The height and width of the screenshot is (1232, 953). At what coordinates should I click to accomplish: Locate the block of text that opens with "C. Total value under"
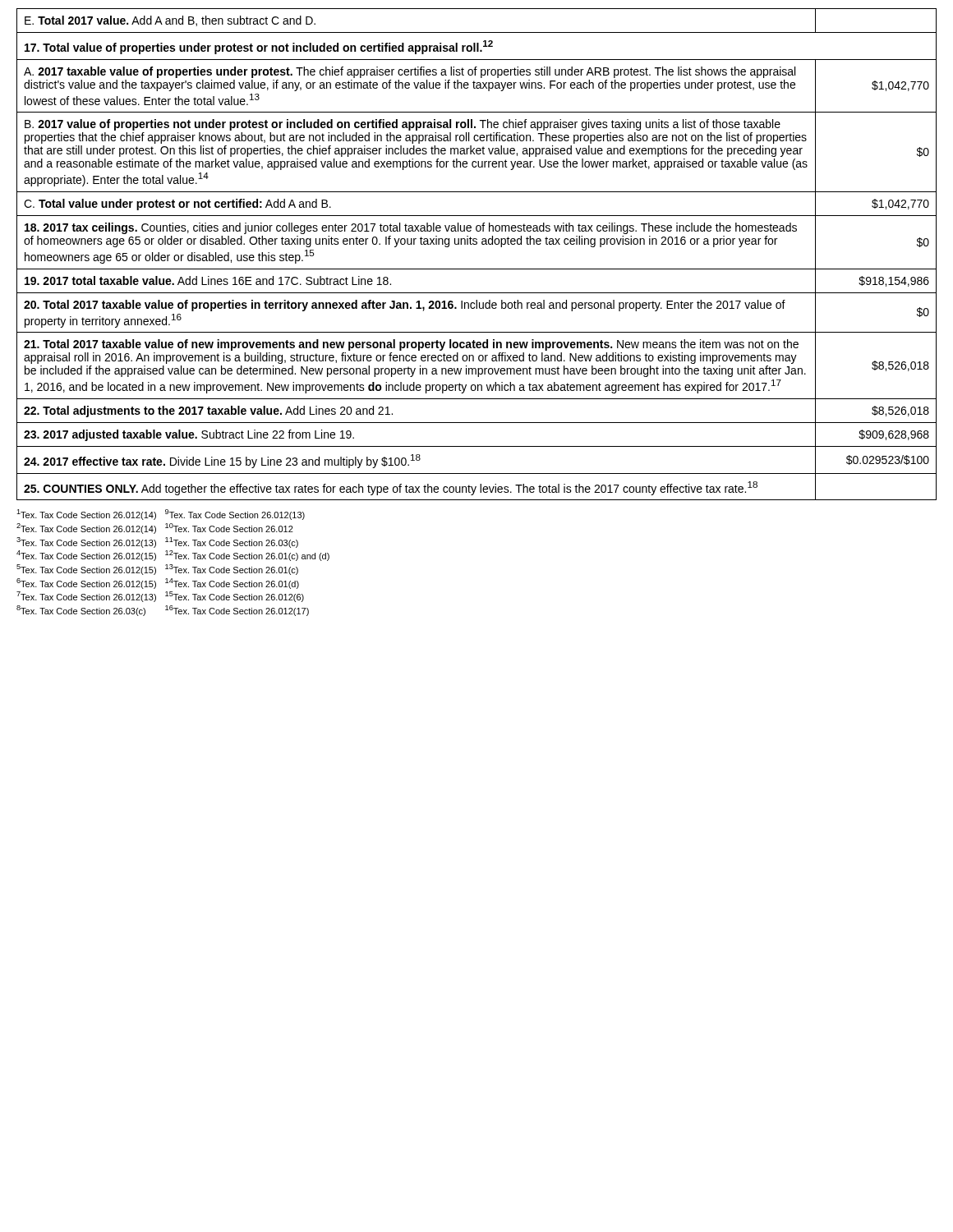pos(178,204)
